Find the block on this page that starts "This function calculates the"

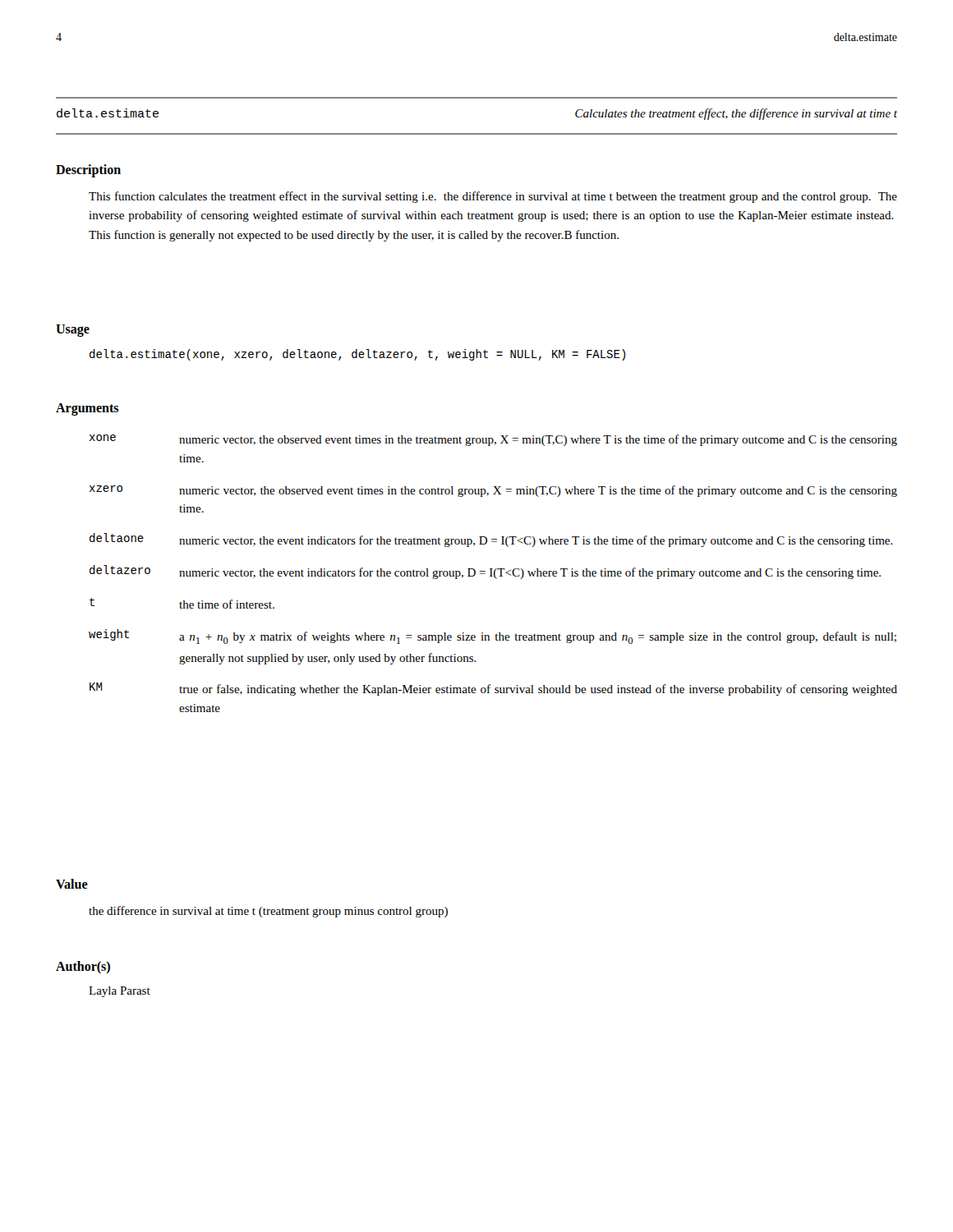493,215
